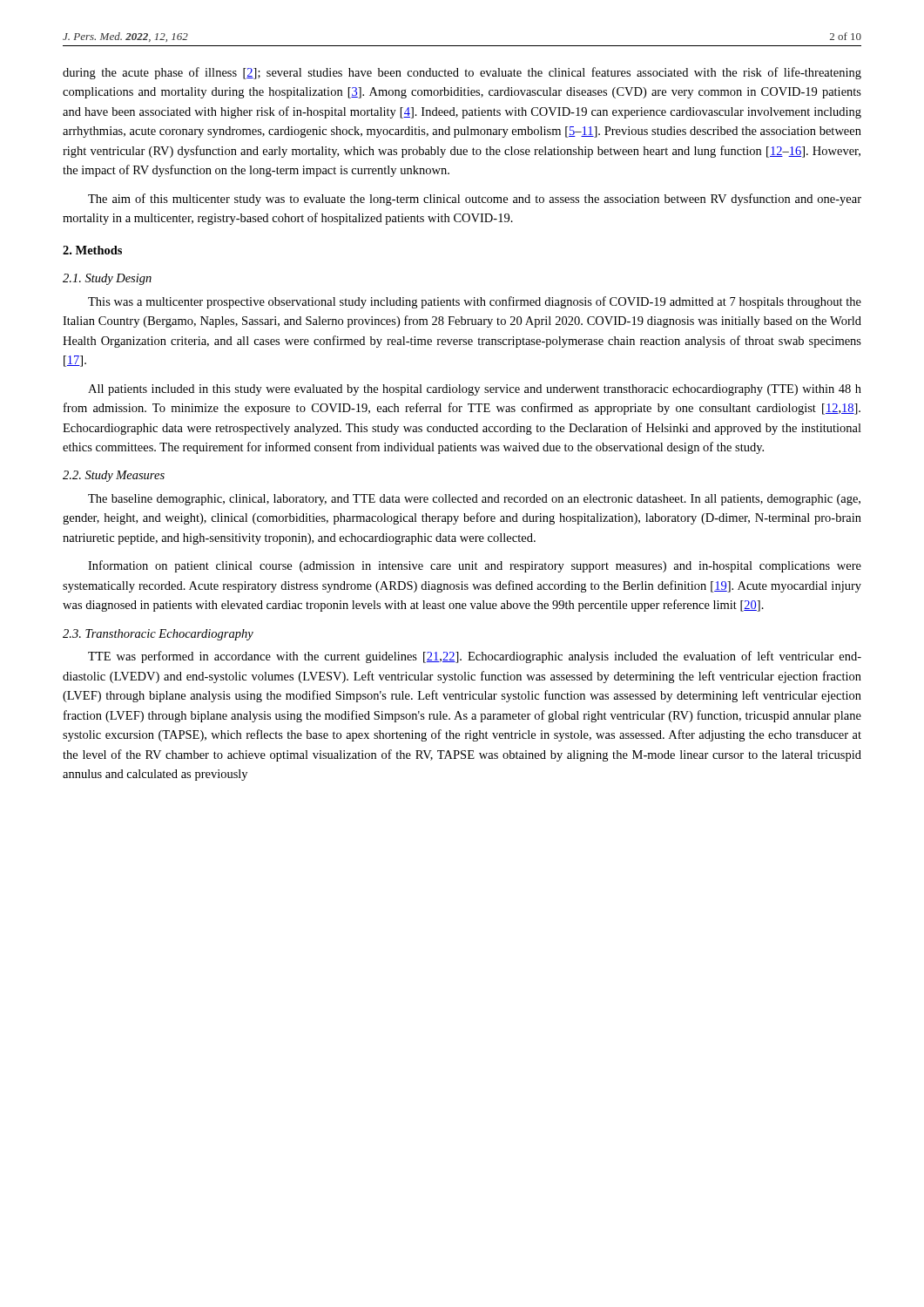Image resolution: width=924 pixels, height=1307 pixels.
Task: Select the block starting "Information on patient clinical course"
Action: click(462, 586)
